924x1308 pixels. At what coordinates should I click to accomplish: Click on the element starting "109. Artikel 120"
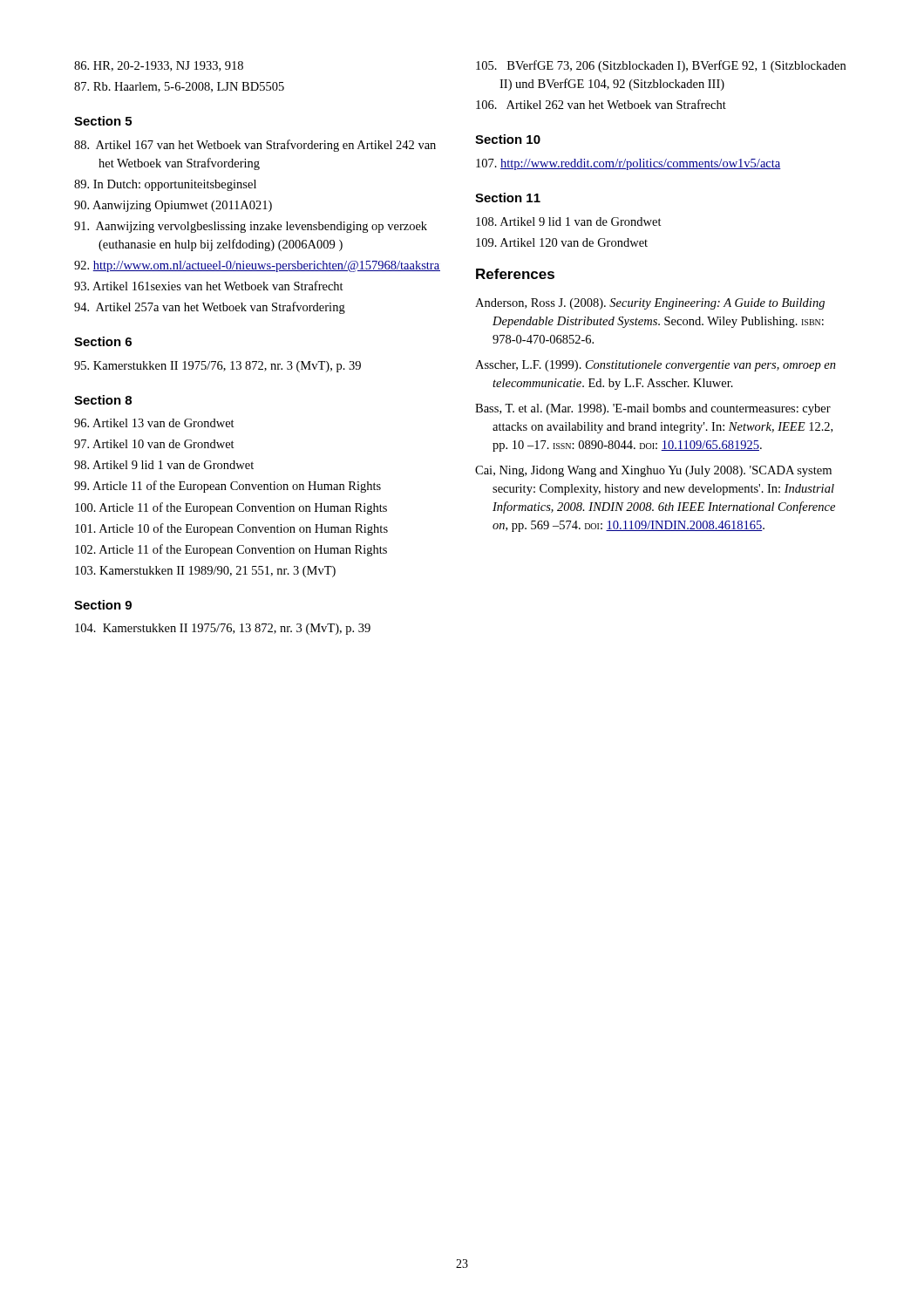(561, 242)
